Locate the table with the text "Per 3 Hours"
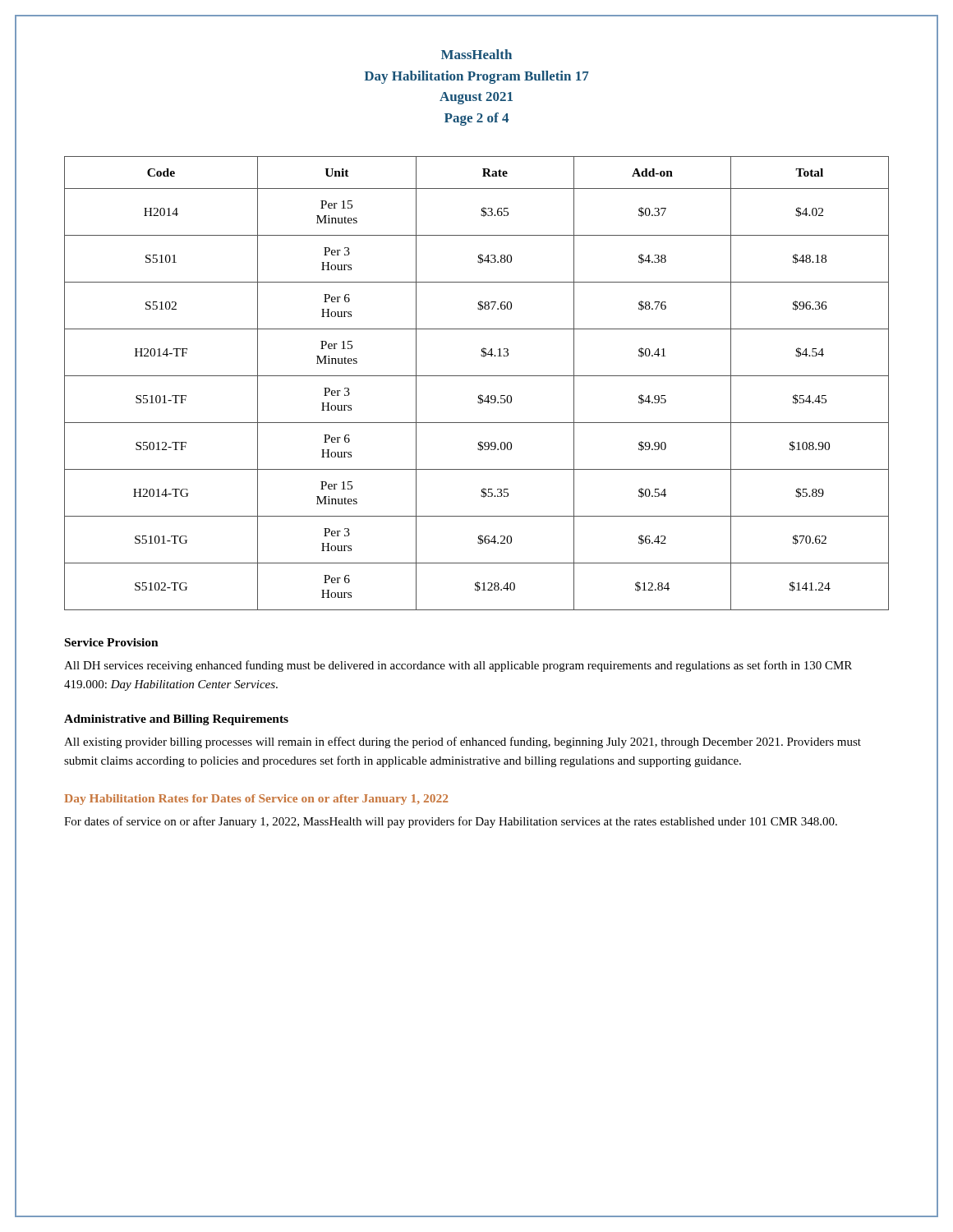 point(476,383)
